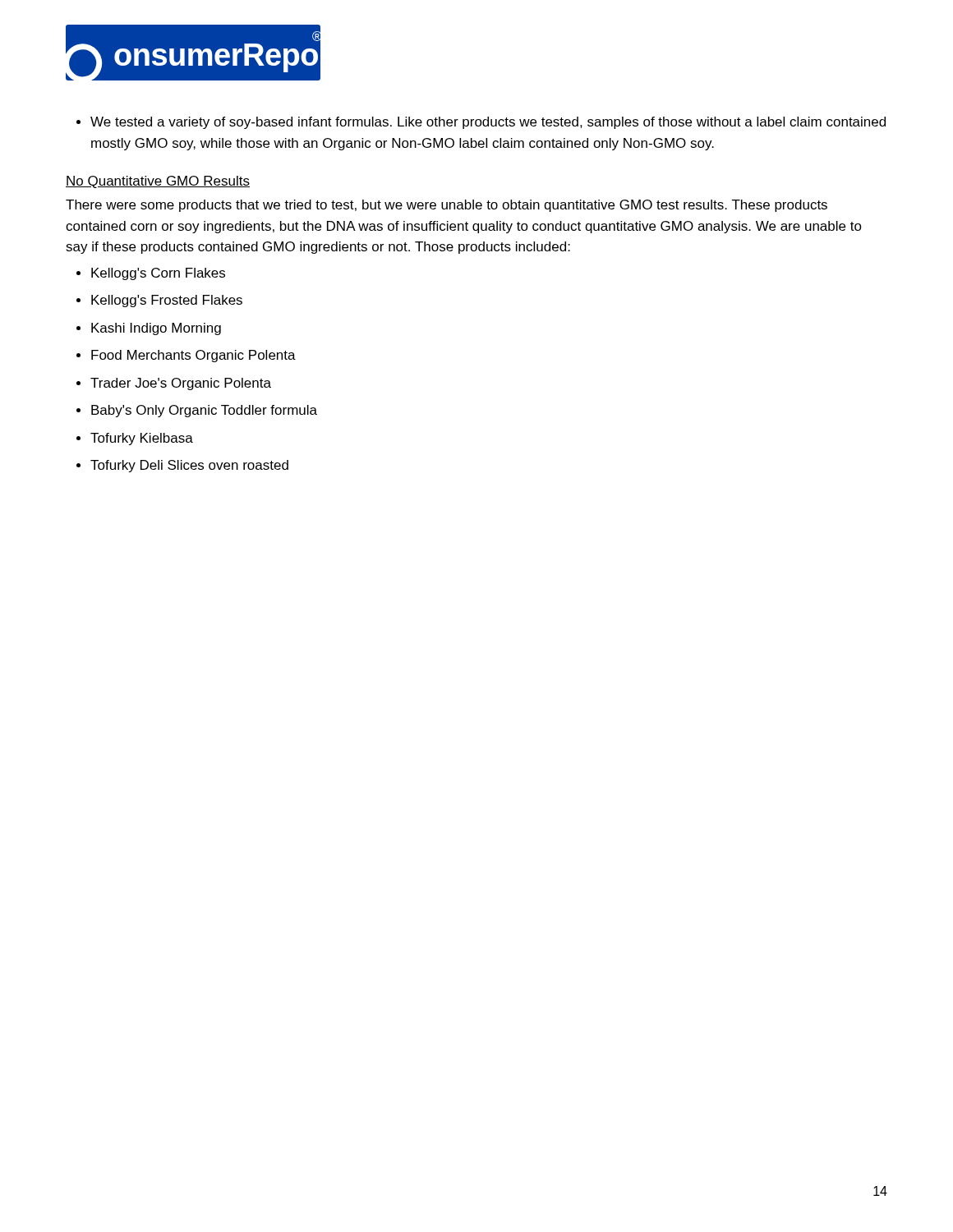
Task: Select the block starting "Tofurky Kielbasa"
Action: point(135,439)
